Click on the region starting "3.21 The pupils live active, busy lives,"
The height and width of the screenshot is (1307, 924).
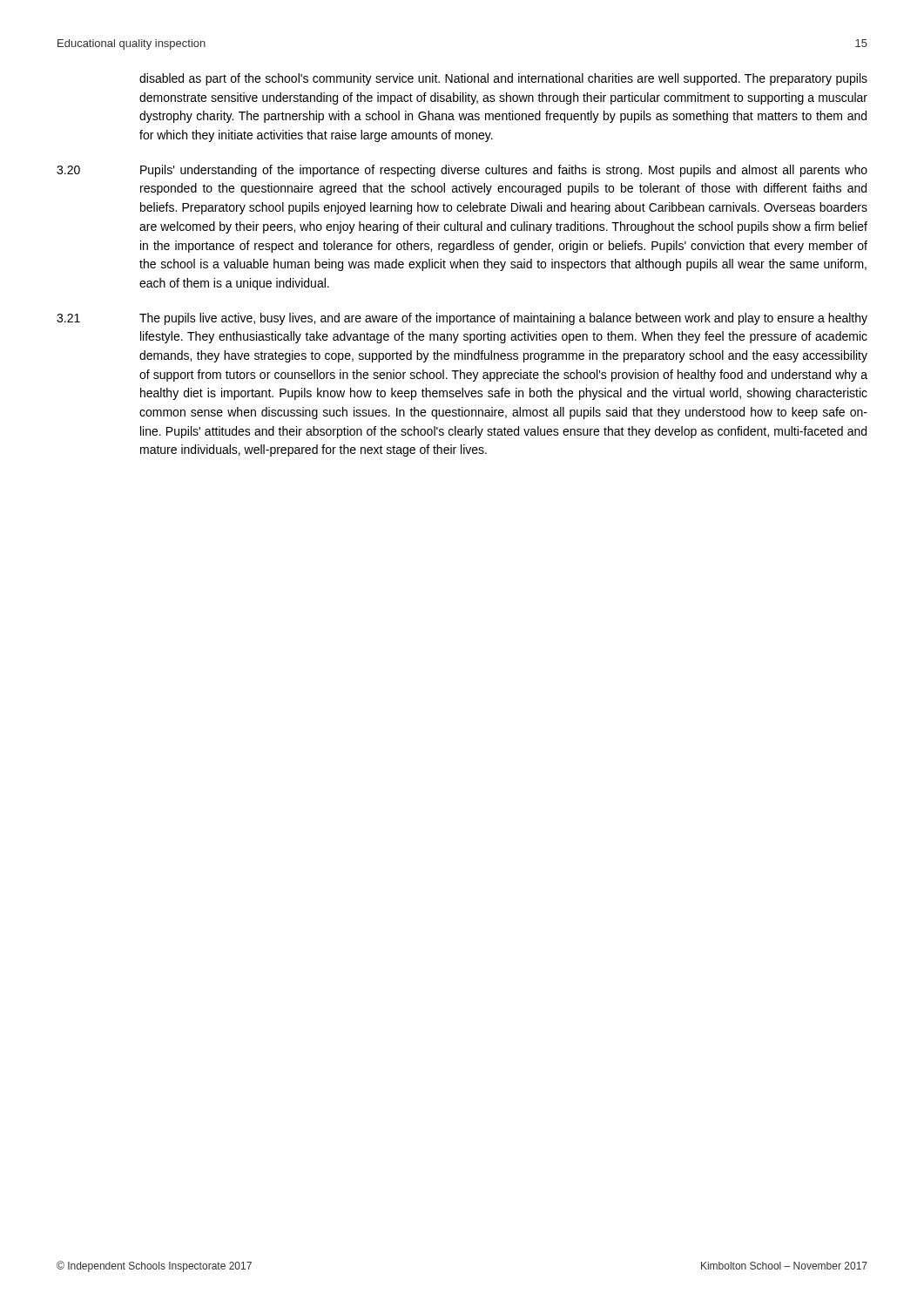point(462,385)
